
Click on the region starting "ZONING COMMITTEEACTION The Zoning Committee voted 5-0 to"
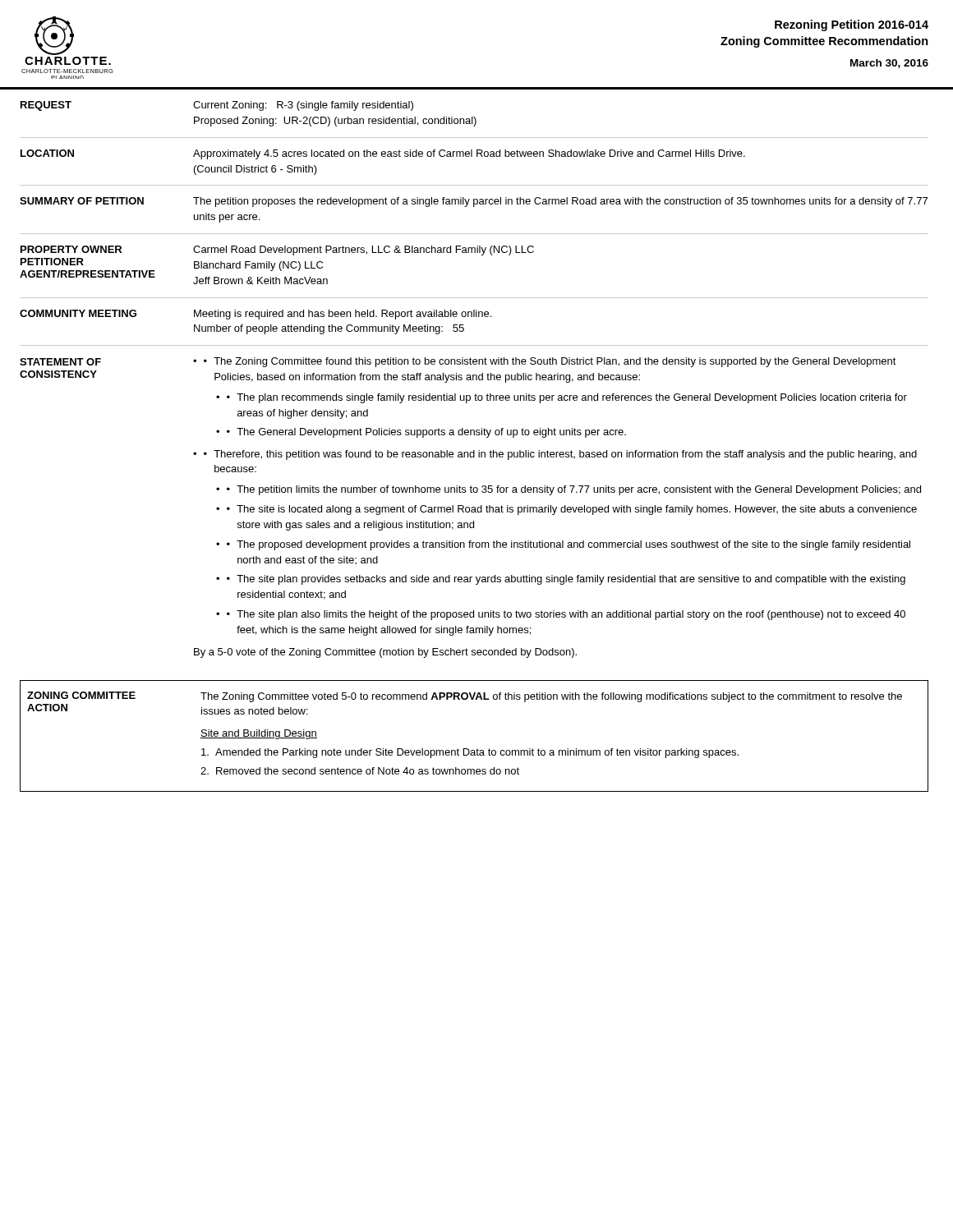click(474, 736)
